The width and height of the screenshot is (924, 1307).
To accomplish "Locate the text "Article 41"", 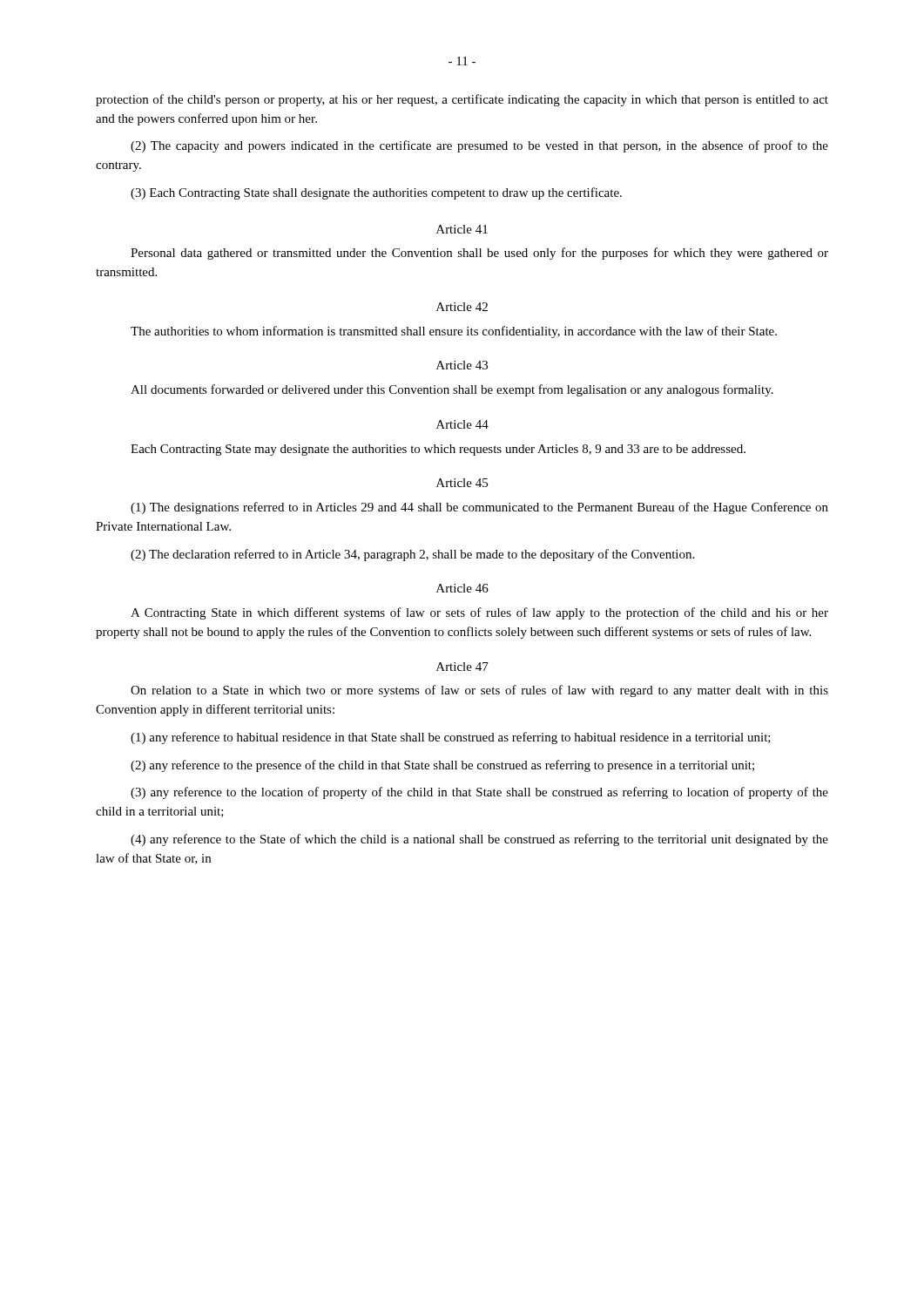I will [462, 229].
